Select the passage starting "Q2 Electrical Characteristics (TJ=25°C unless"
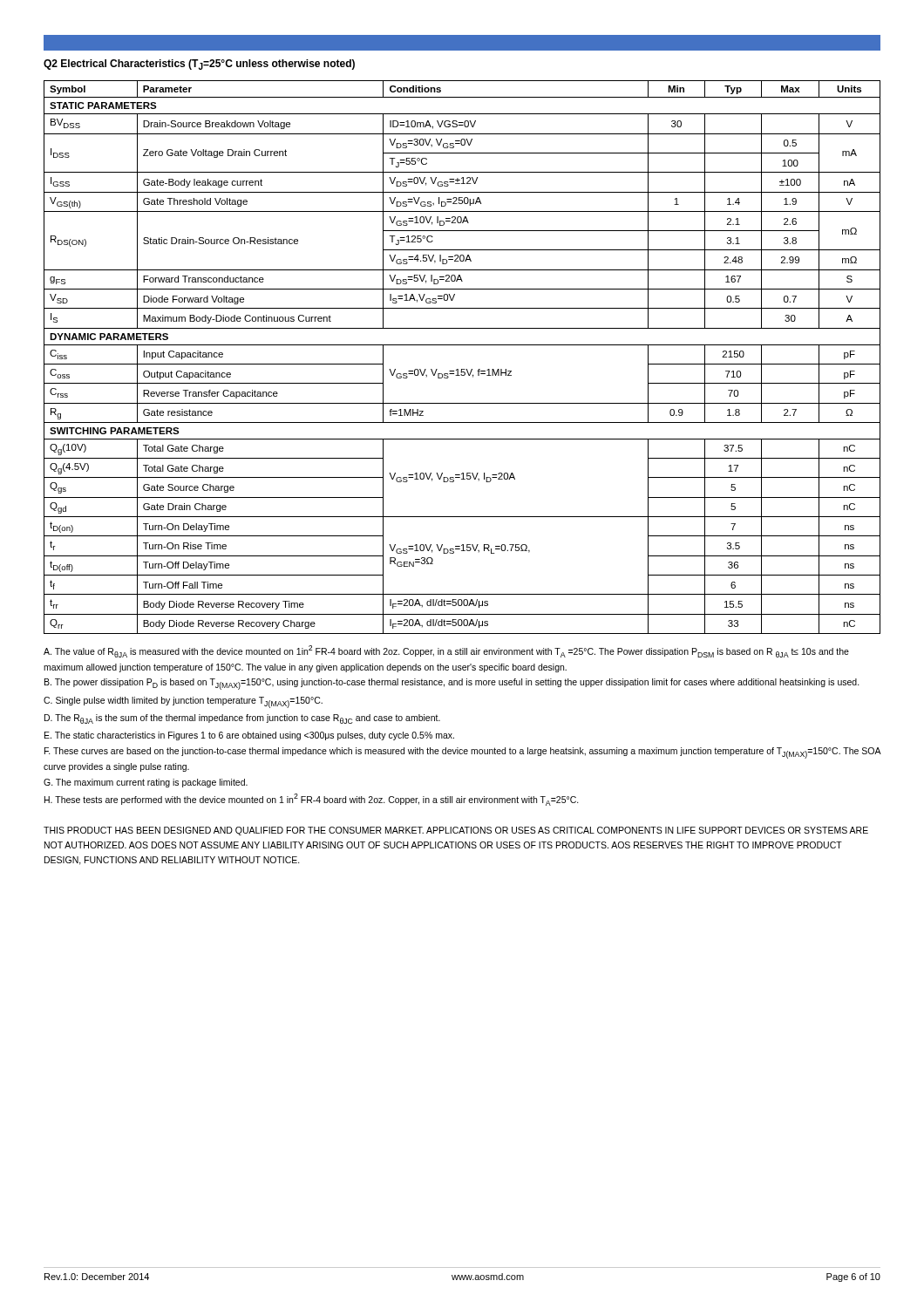The width and height of the screenshot is (924, 1308). 462,53
